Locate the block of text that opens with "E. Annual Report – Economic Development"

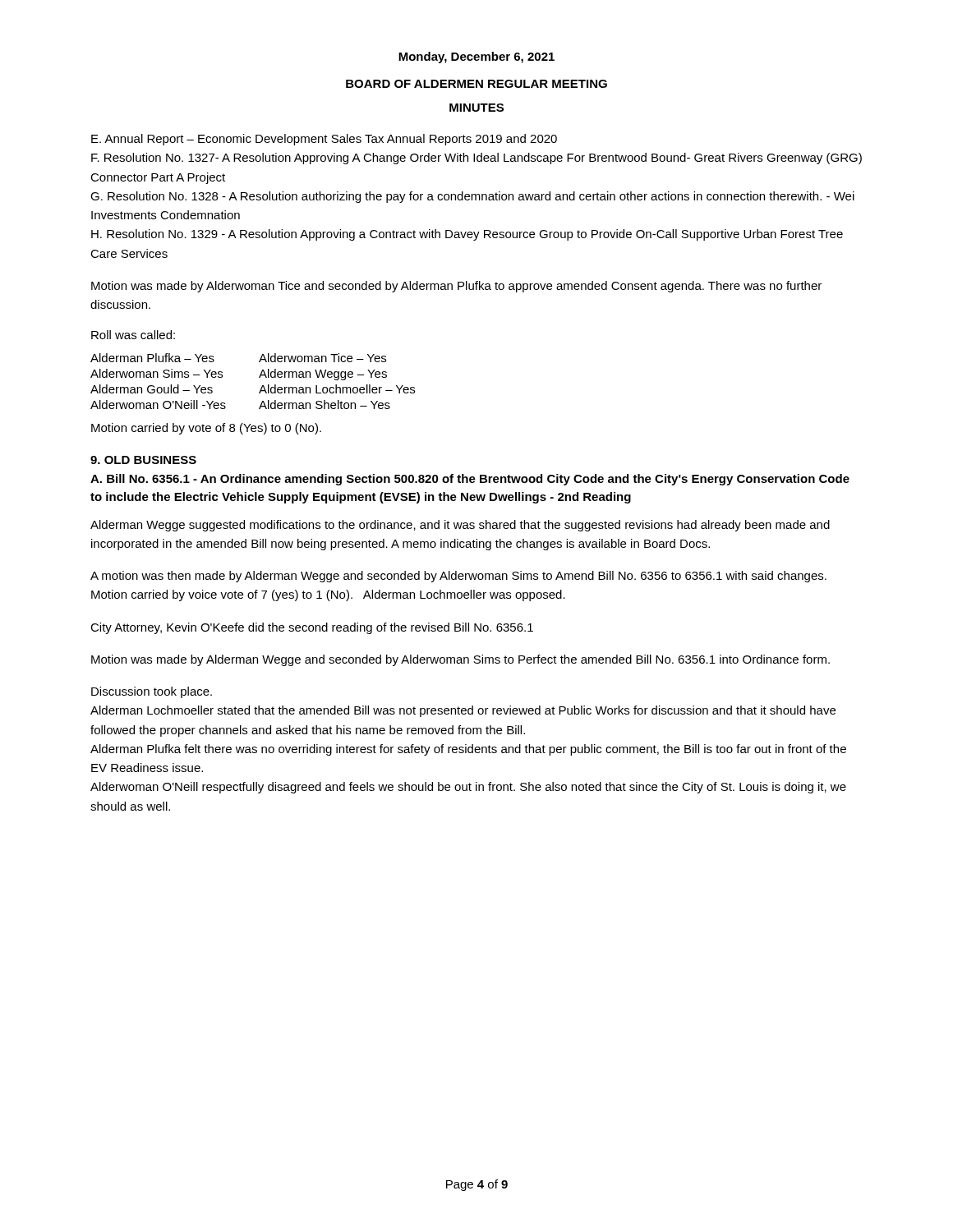click(x=476, y=196)
